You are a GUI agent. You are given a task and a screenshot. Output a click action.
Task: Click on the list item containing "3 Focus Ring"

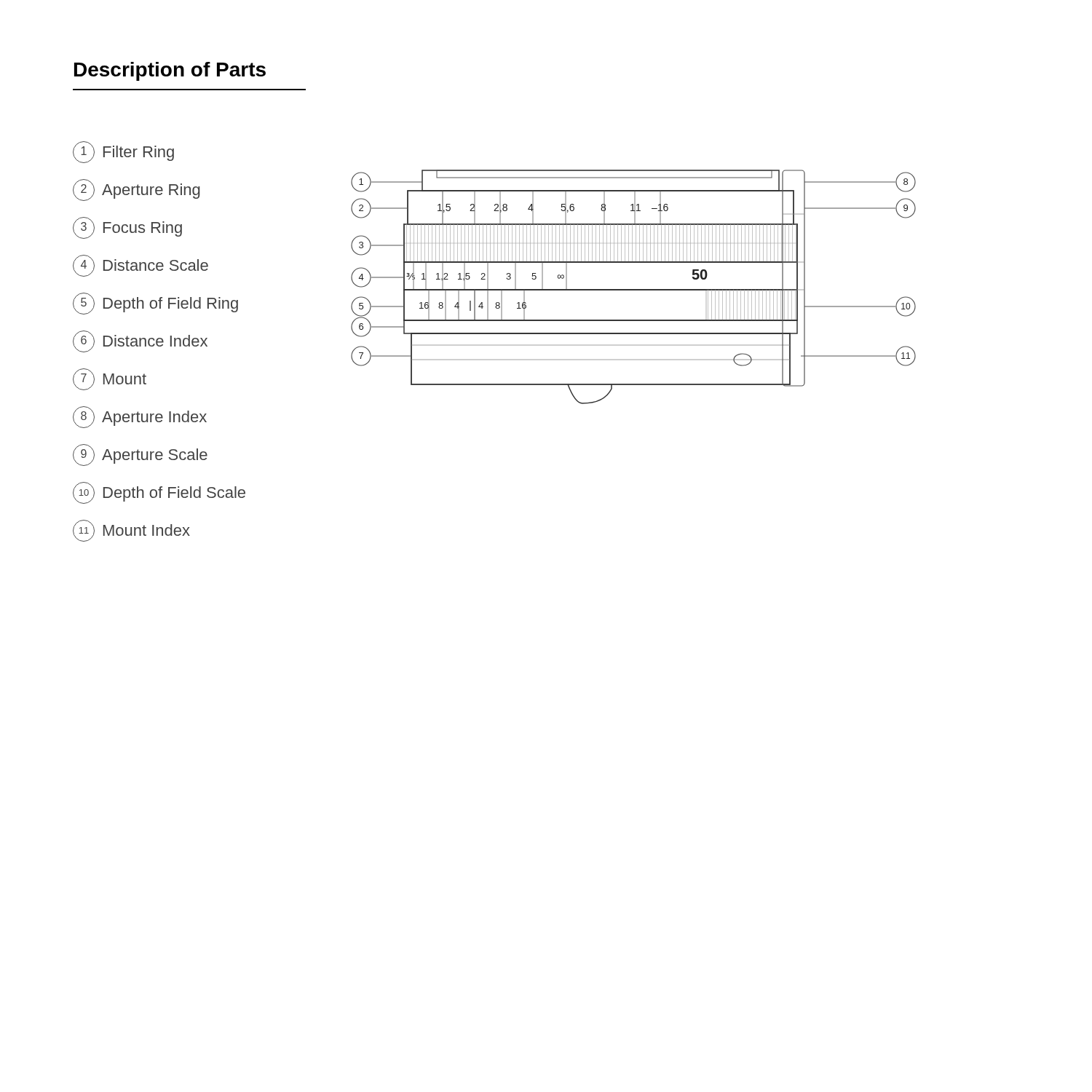(128, 228)
